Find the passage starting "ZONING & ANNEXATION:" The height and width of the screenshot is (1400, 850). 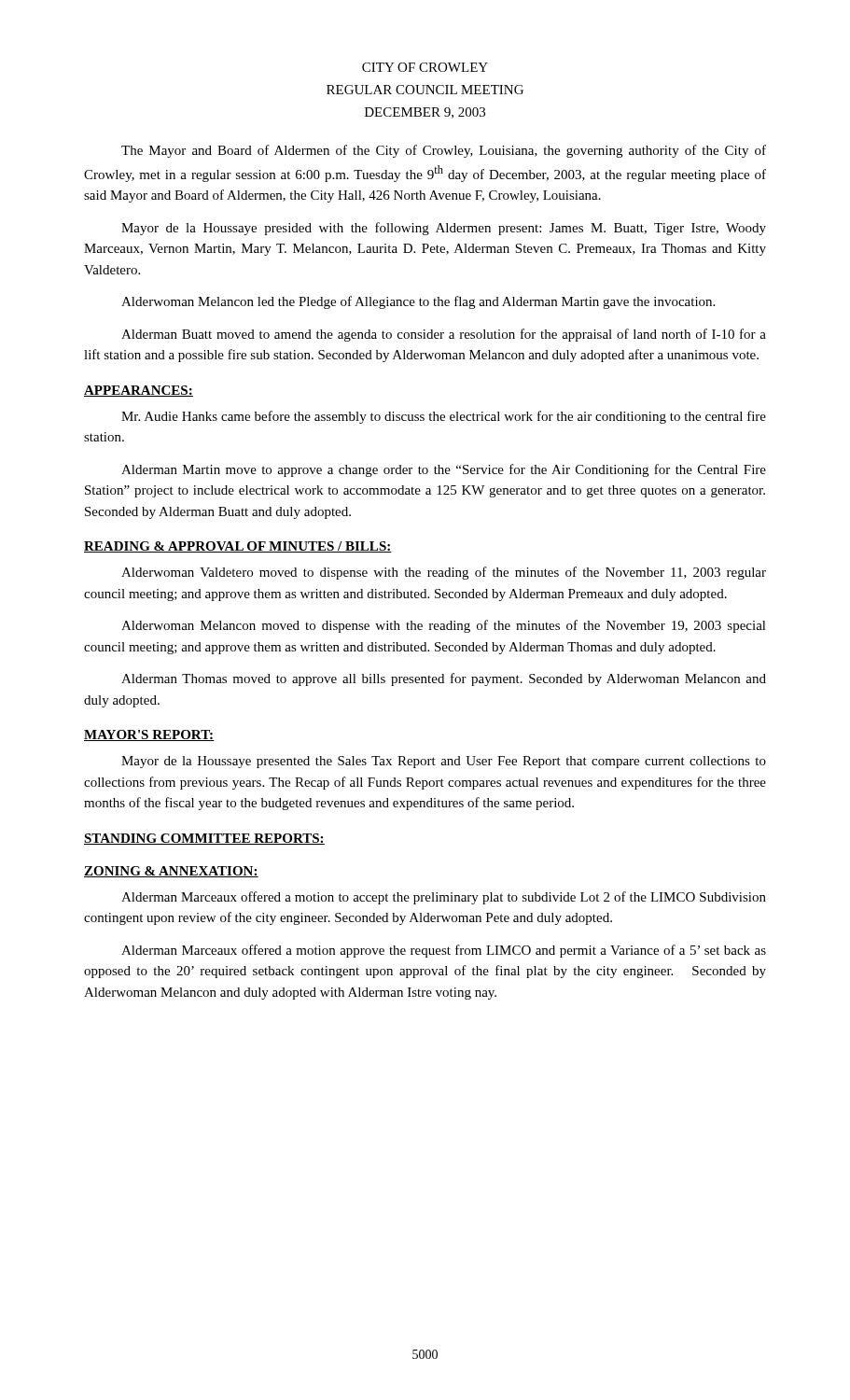(171, 870)
